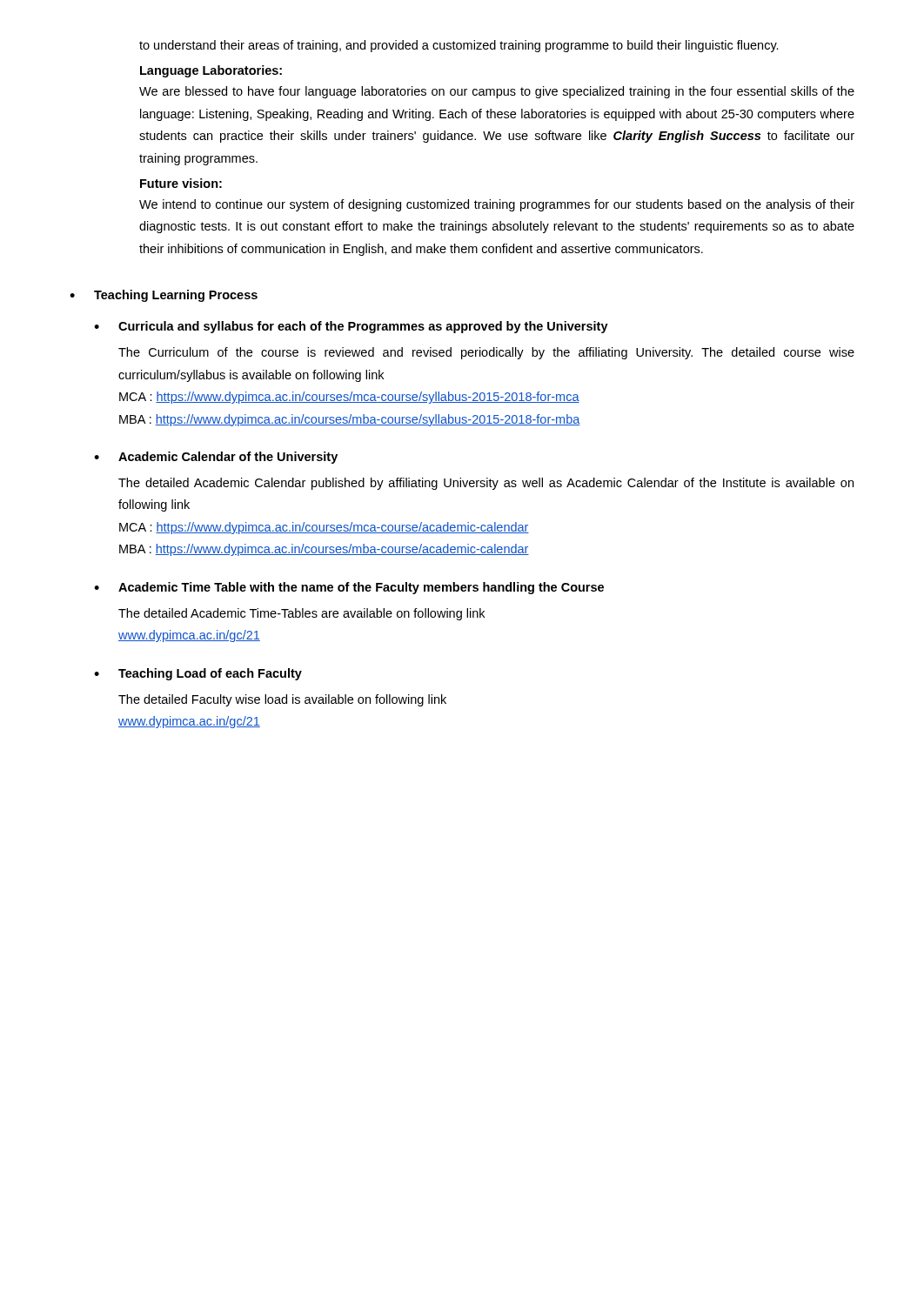
Task: Navigate to the passage starting "• Teaching Learning Process"
Action: (x=164, y=296)
